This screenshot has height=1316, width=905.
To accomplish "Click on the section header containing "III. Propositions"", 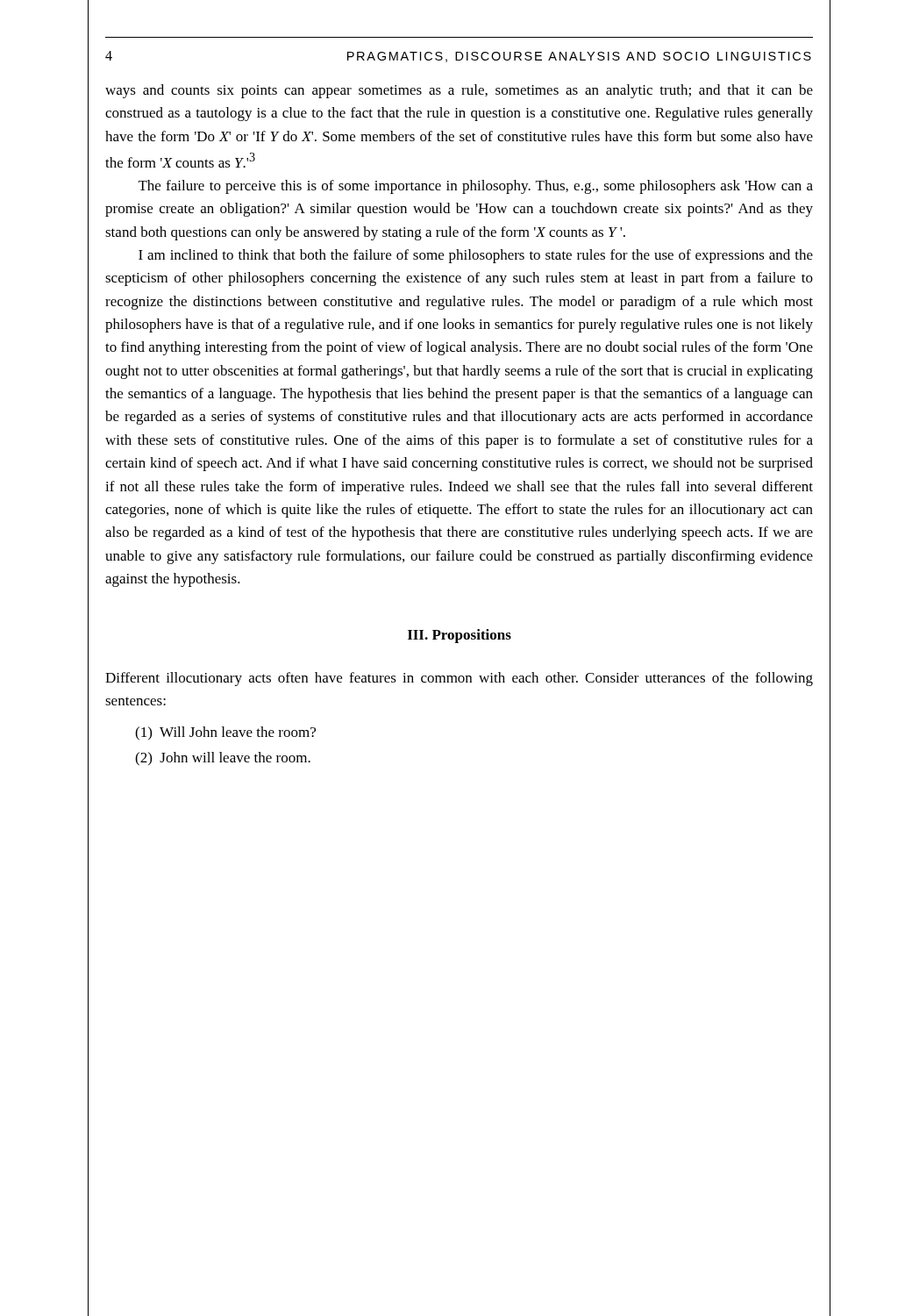I will (x=459, y=635).
